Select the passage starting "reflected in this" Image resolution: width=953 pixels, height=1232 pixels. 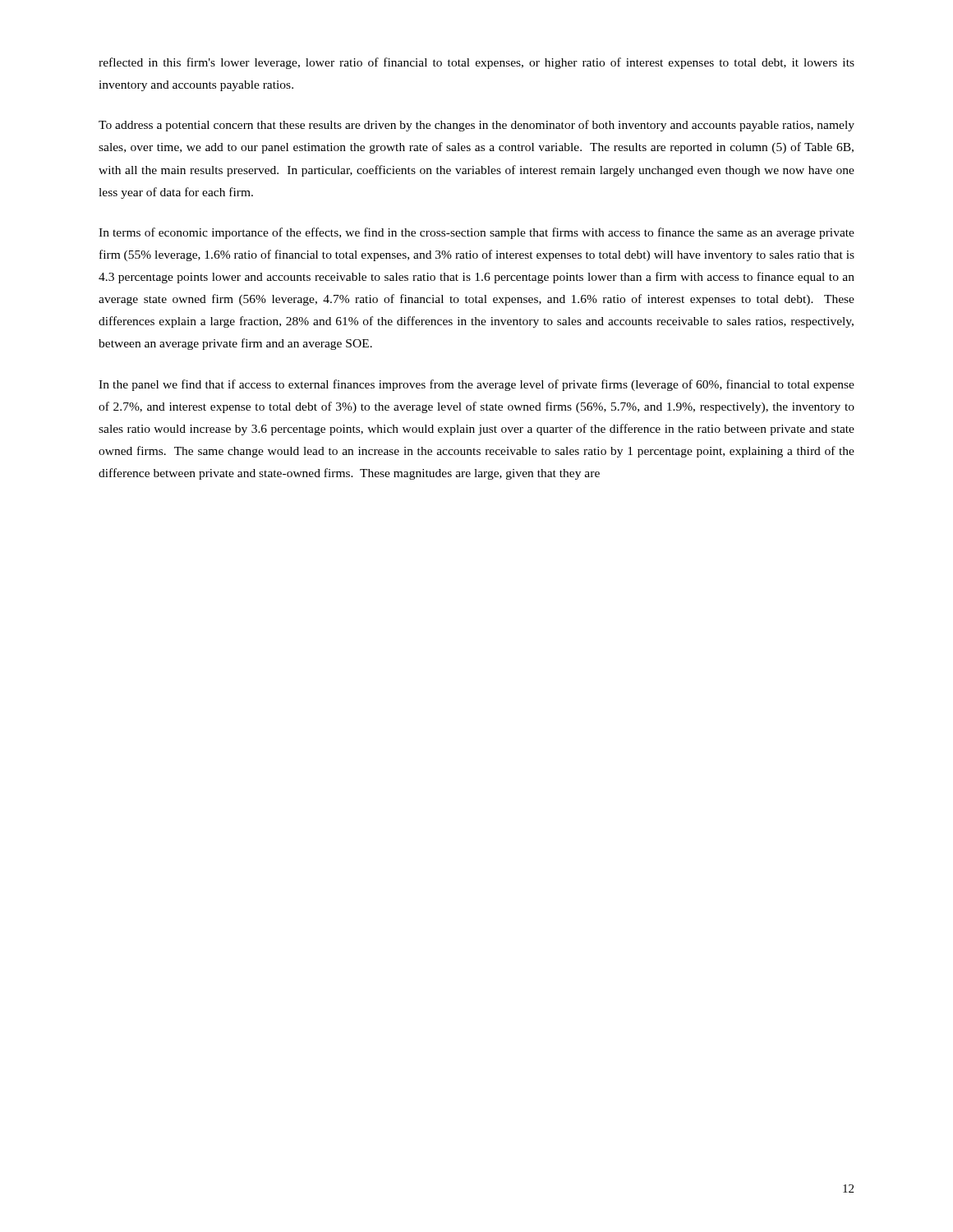coord(476,73)
